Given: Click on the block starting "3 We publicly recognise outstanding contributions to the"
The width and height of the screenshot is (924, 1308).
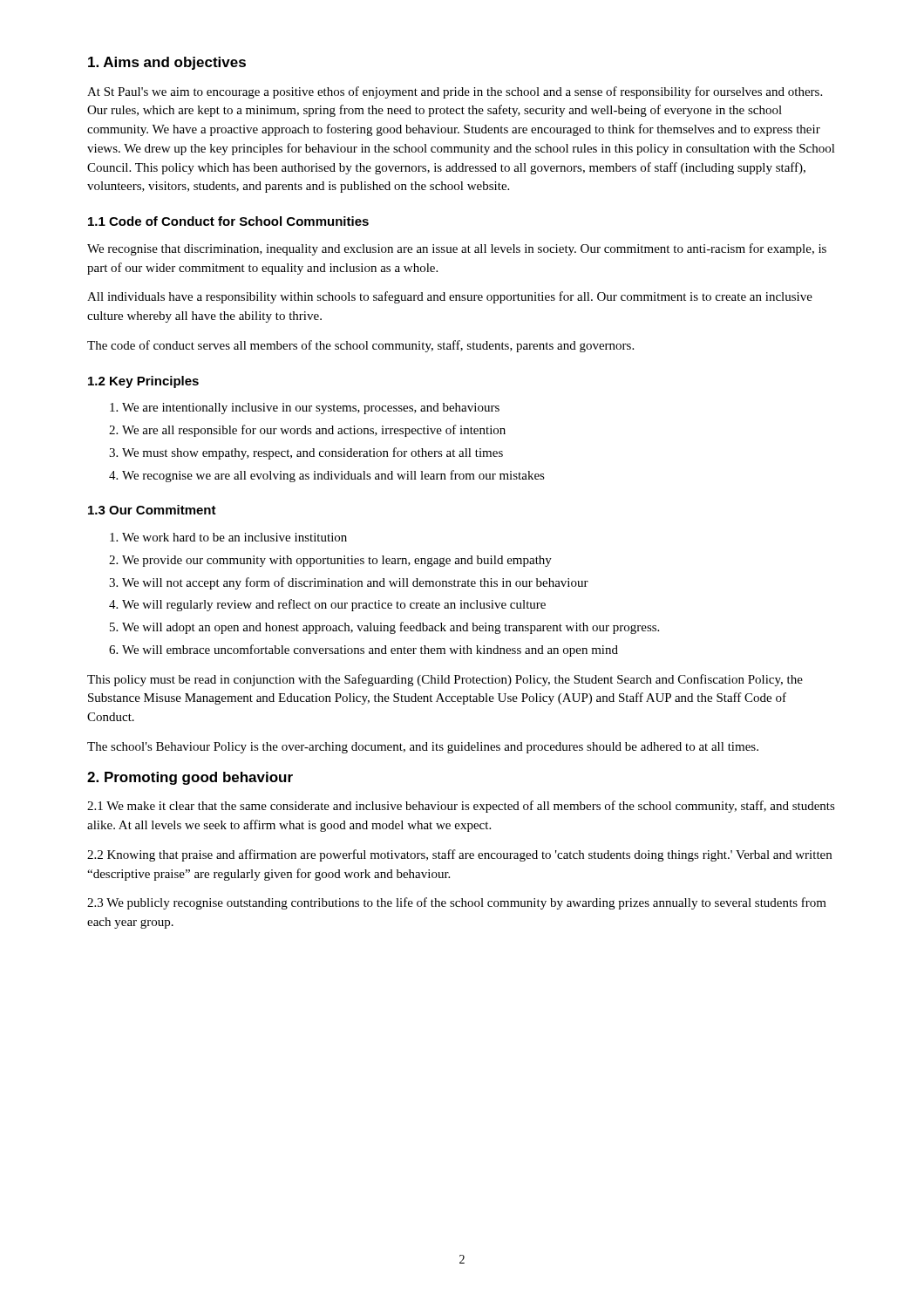Looking at the screenshot, I should [x=462, y=913].
